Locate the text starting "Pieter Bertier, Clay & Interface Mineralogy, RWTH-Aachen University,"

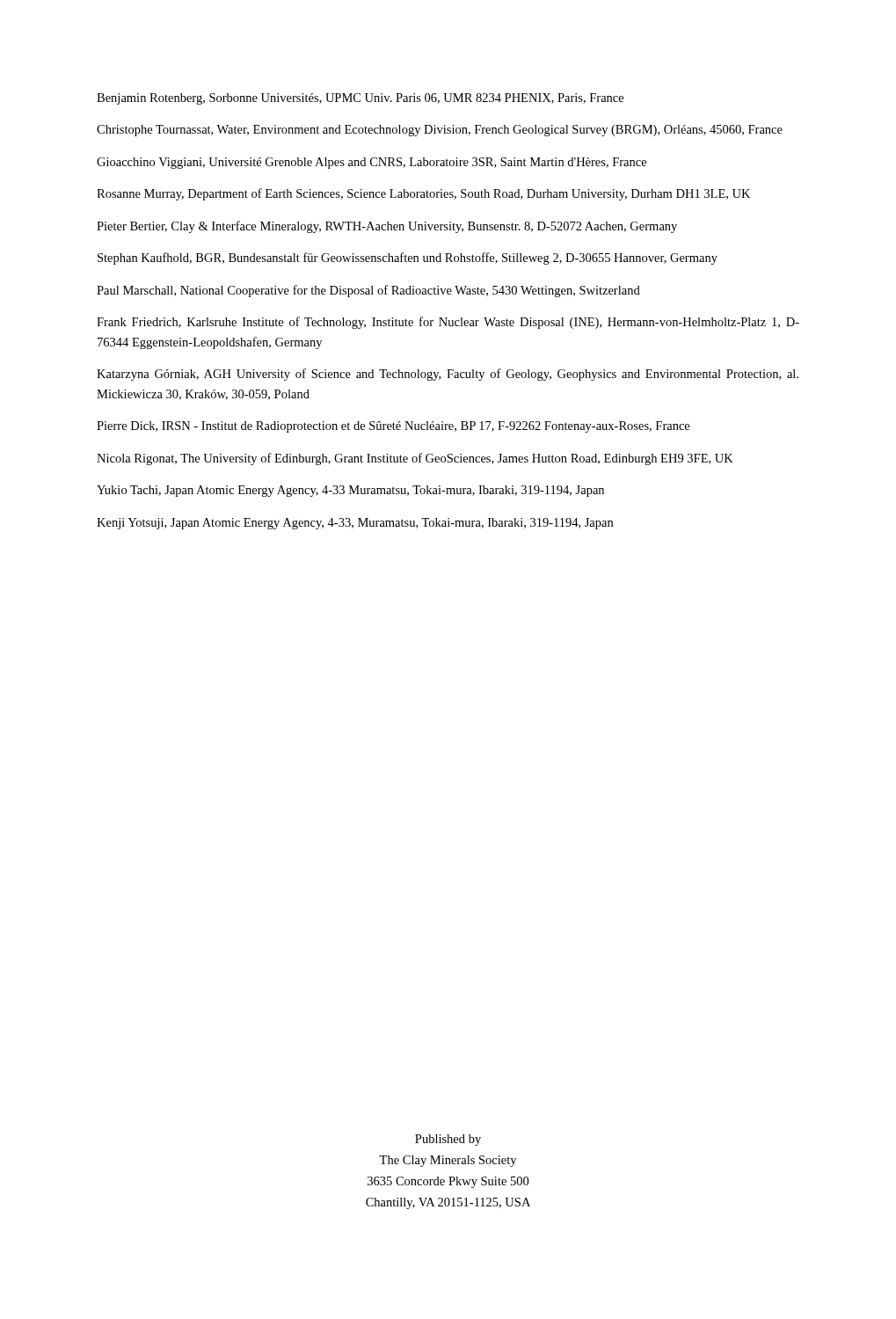coord(387,226)
